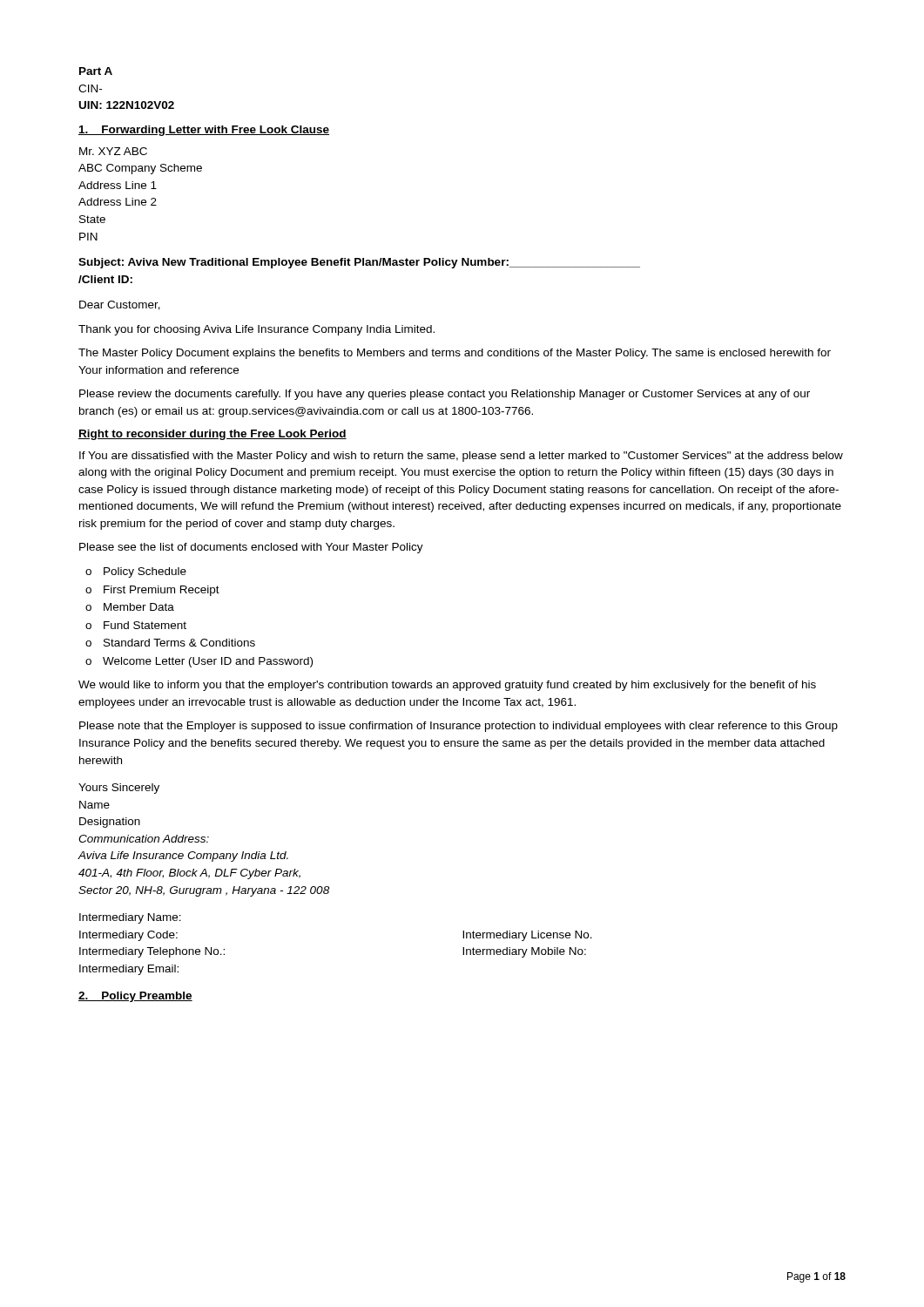Where is the passage that starts "Welcome Letter (User"?
This screenshot has height=1307, width=924.
pos(208,661)
